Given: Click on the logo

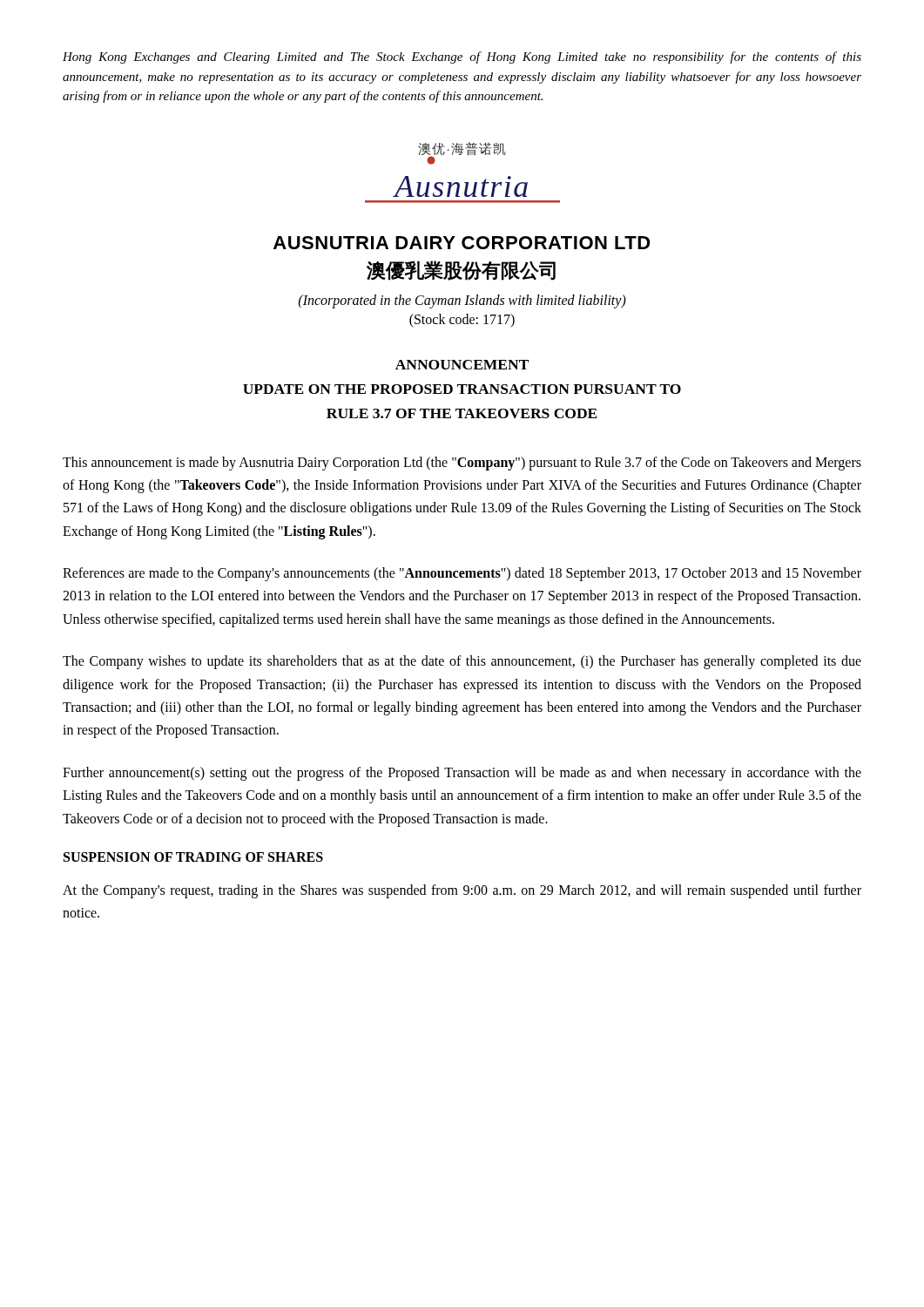Looking at the screenshot, I should point(462,175).
